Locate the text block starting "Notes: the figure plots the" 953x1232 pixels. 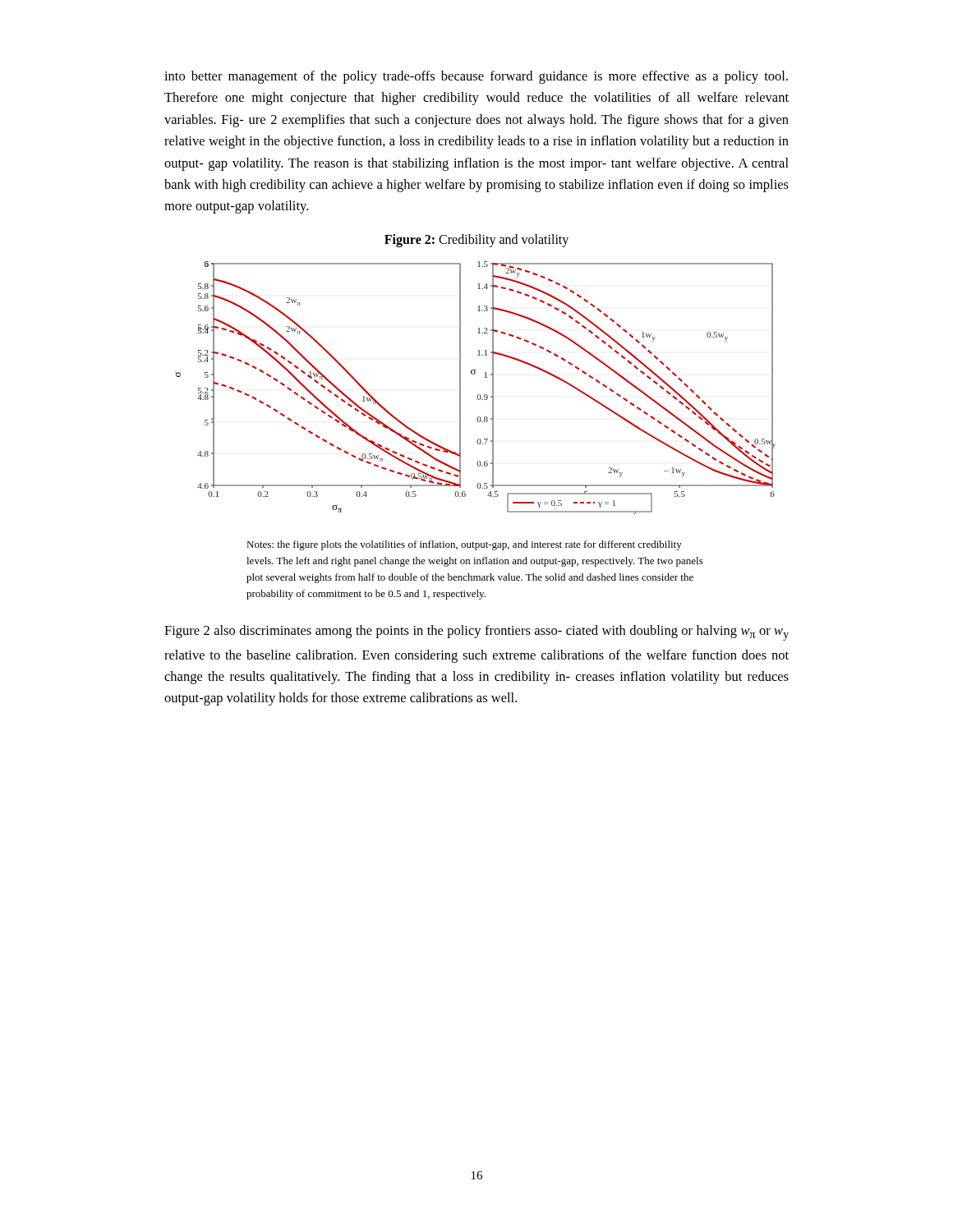(475, 569)
